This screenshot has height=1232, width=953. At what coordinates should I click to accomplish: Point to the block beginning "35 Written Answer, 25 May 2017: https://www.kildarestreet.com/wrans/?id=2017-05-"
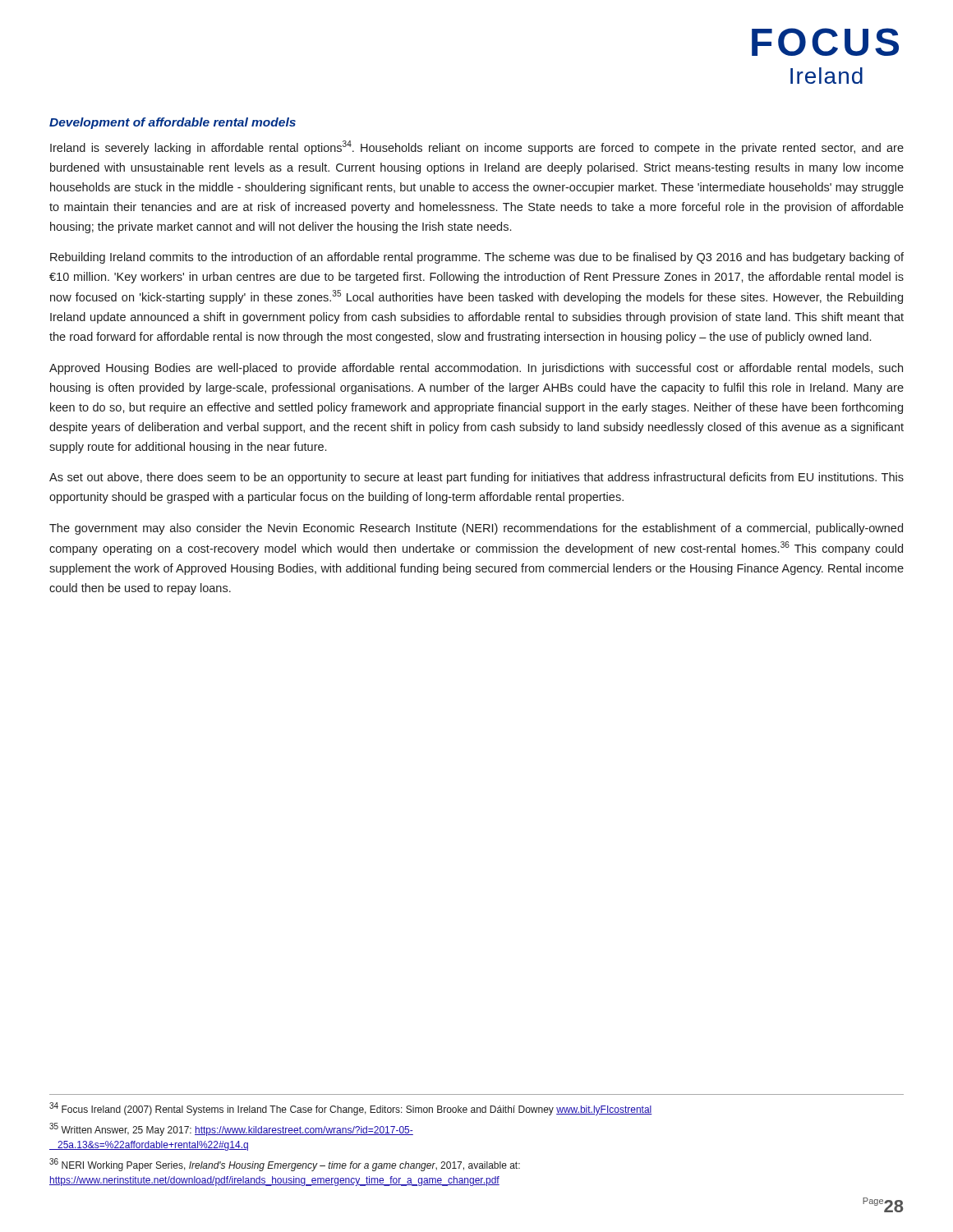231,1136
